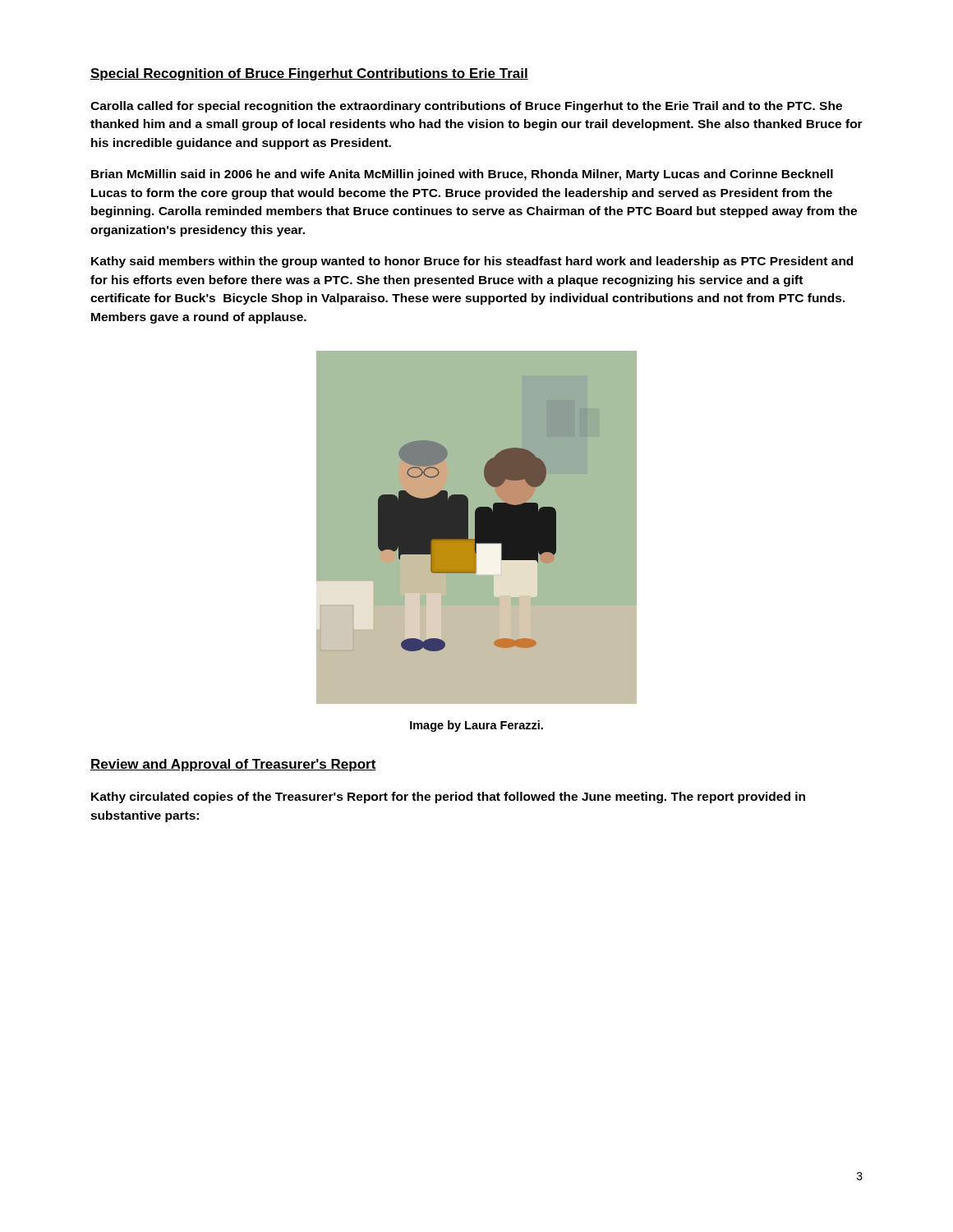Locate the block starting "Image by Laura Ferazzi."
The width and height of the screenshot is (953, 1232).
coord(476,725)
